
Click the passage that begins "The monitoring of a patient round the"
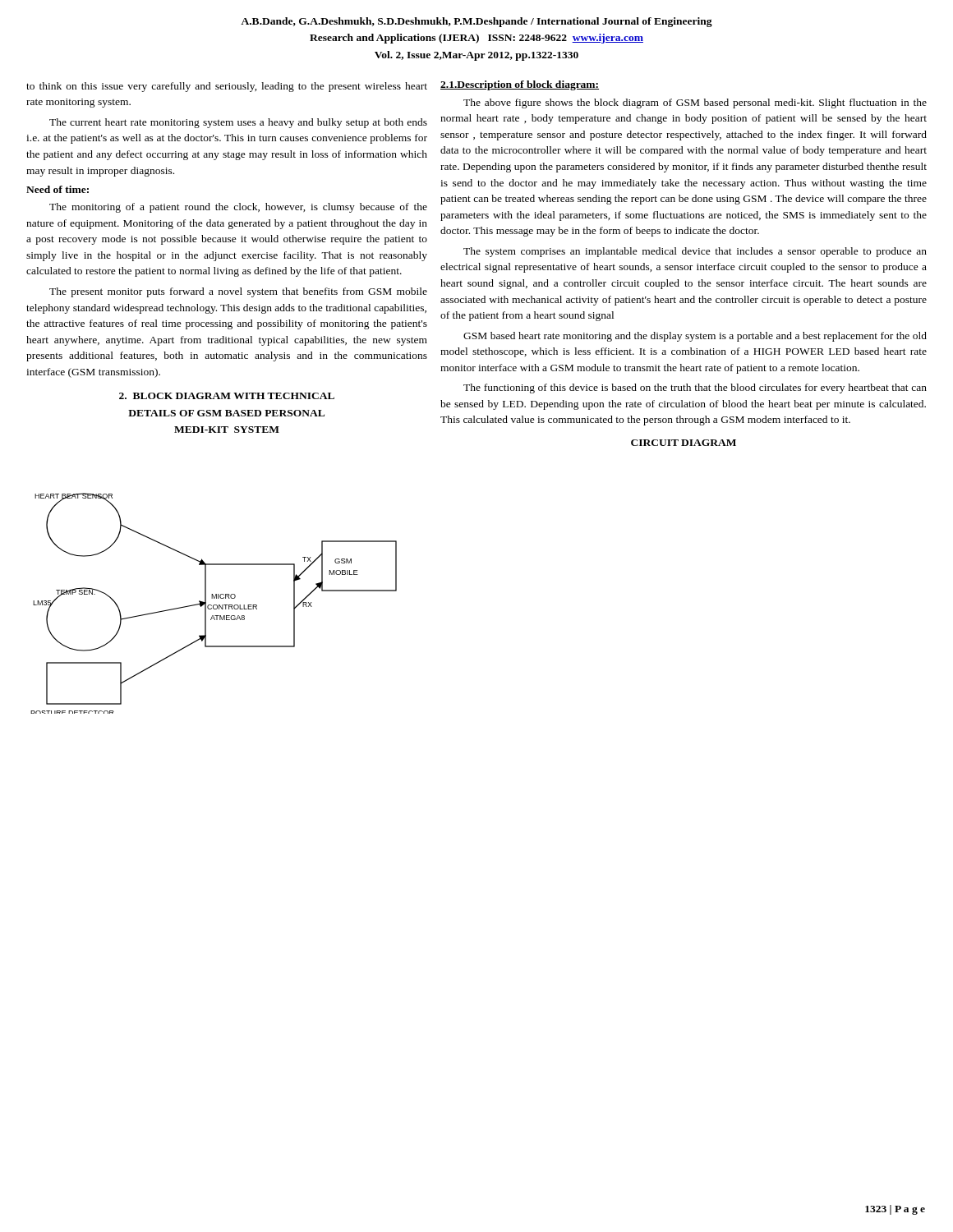pyautogui.click(x=227, y=289)
